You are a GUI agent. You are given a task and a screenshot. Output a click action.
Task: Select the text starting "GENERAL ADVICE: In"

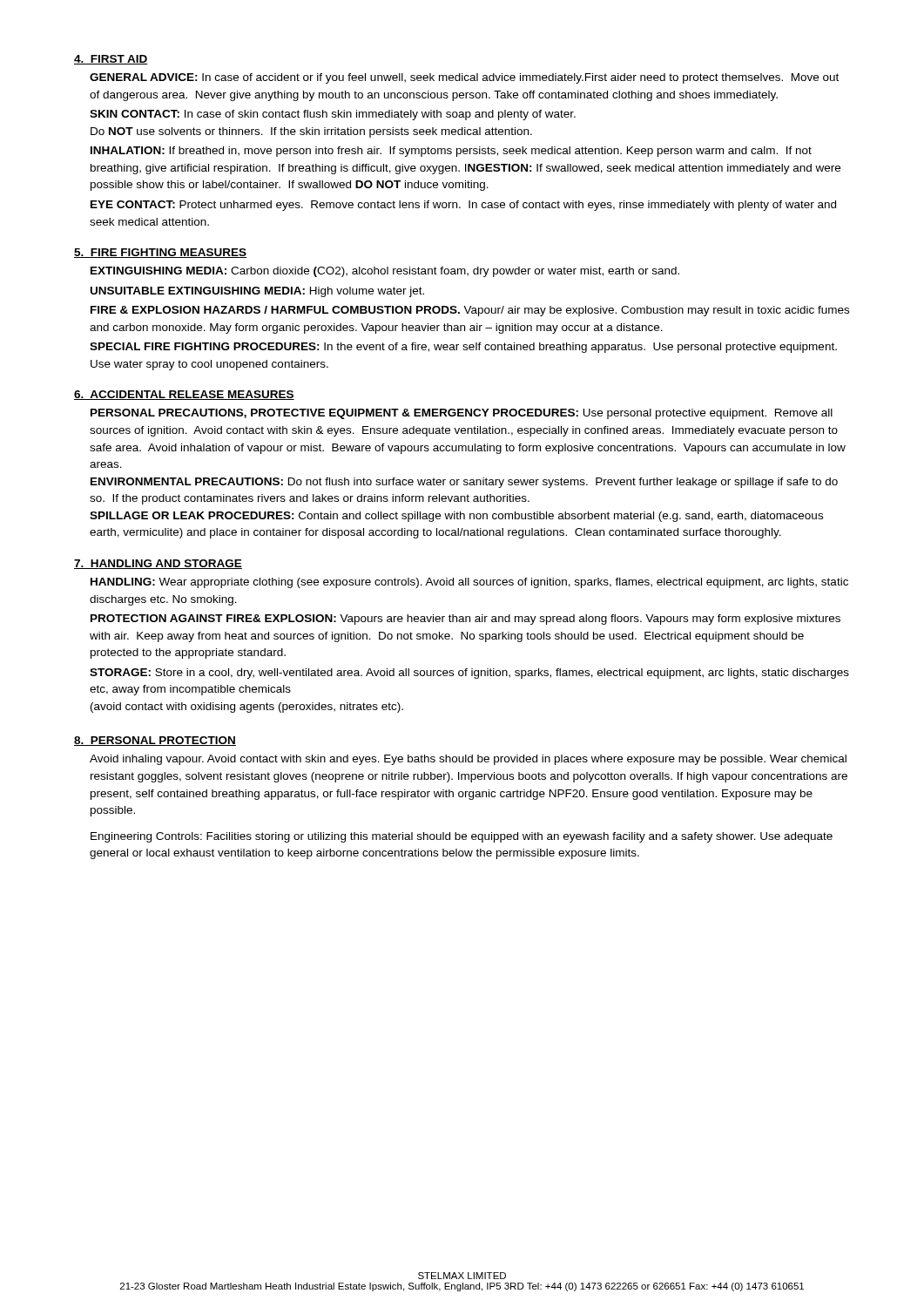pyautogui.click(x=464, y=86)
